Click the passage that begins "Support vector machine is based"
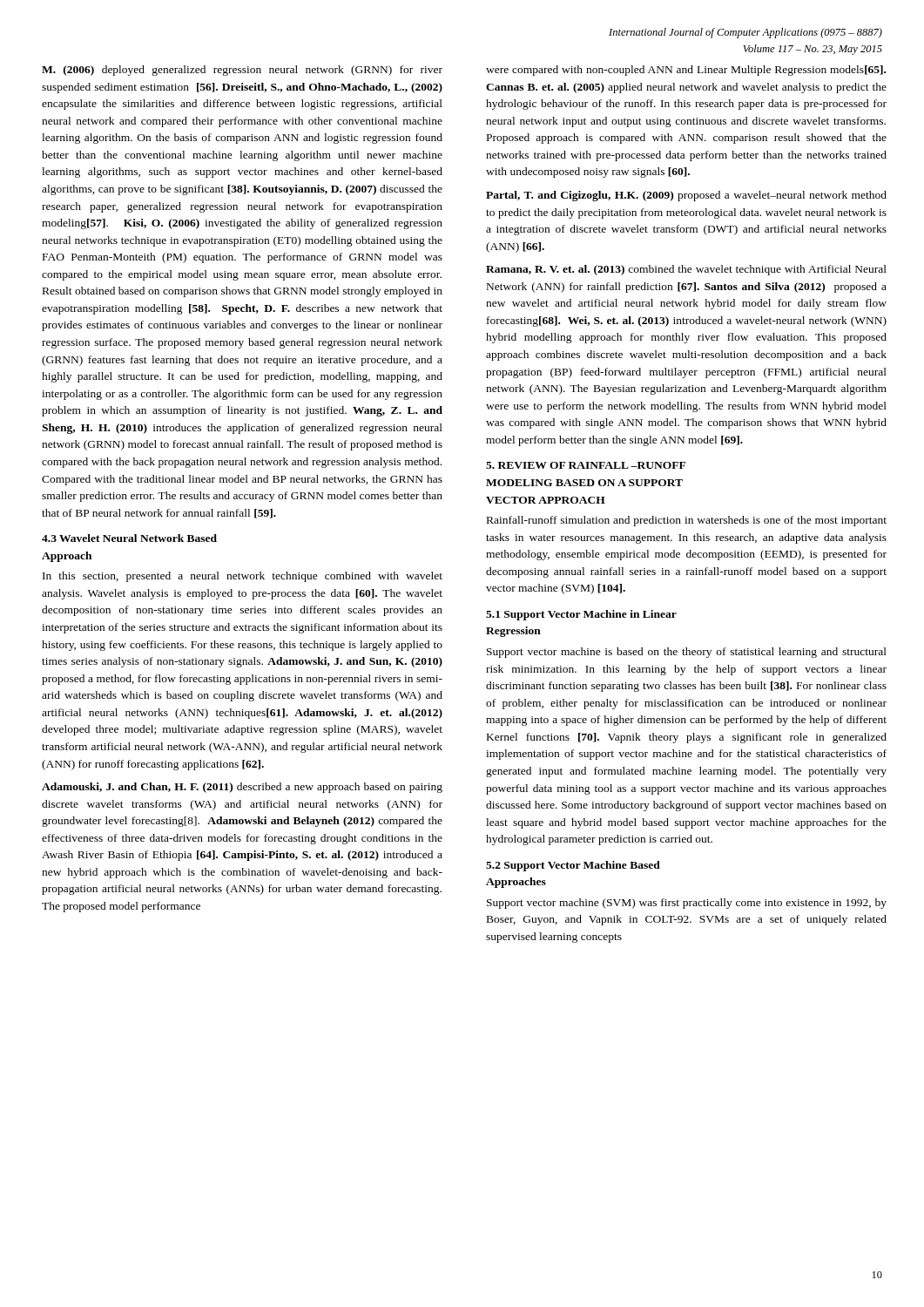 tap(686, 745)
